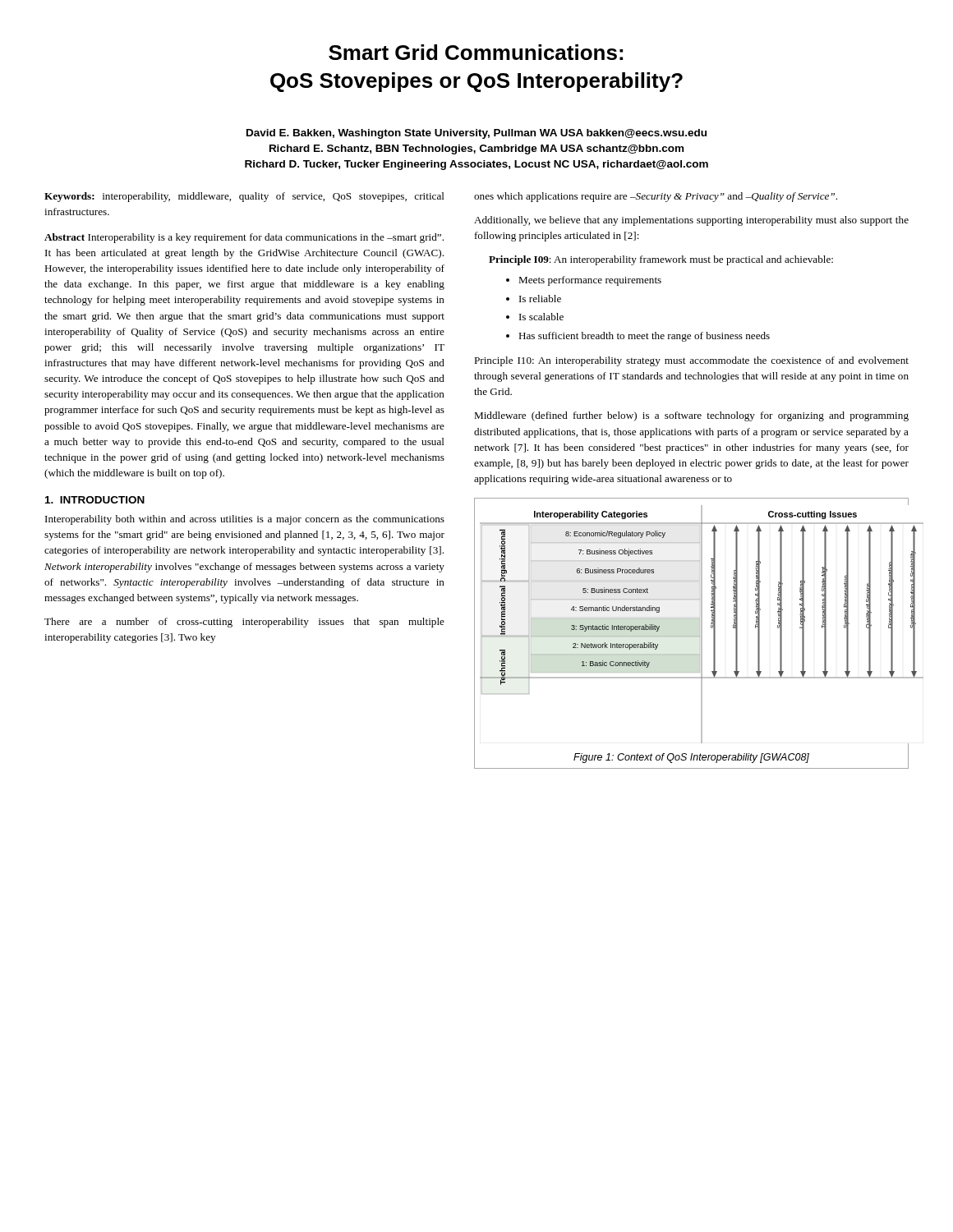Image resolution: width=953 pixels, height=1232 pixels.
Task: Select a infographic
Action: (691, 633)
